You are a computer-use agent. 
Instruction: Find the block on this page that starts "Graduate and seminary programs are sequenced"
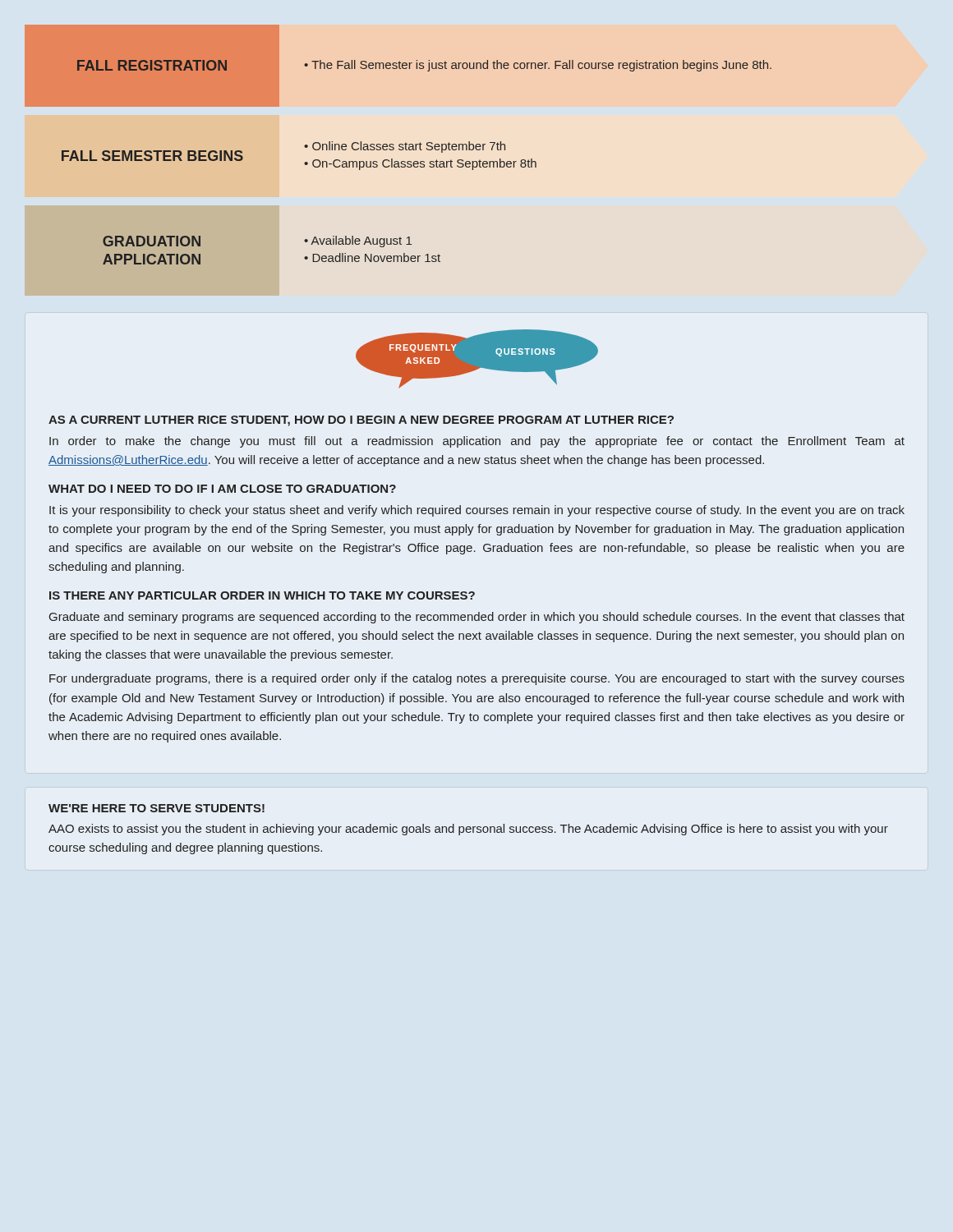476,635
